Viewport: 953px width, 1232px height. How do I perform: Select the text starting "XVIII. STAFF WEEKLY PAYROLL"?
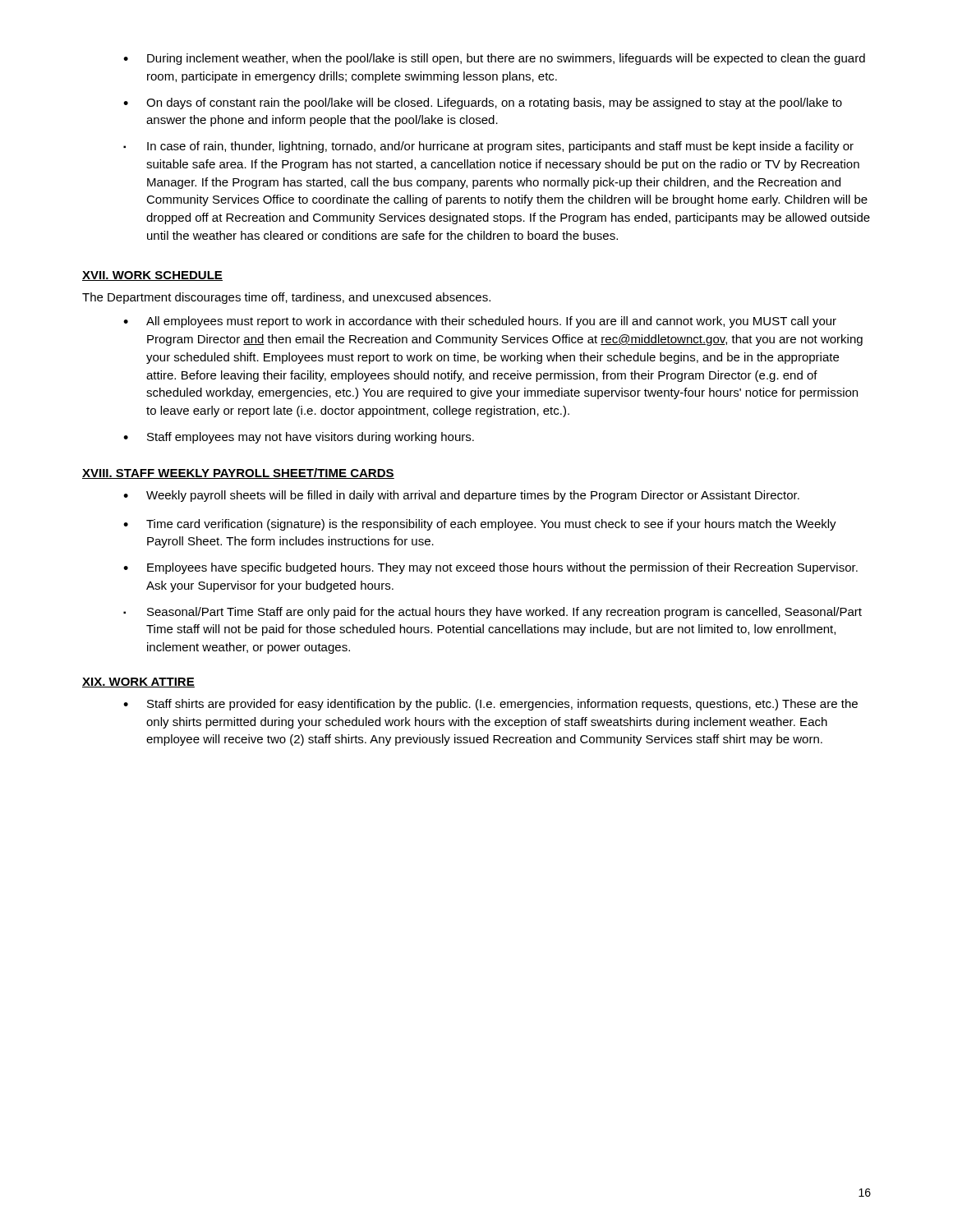pos(238,473)
